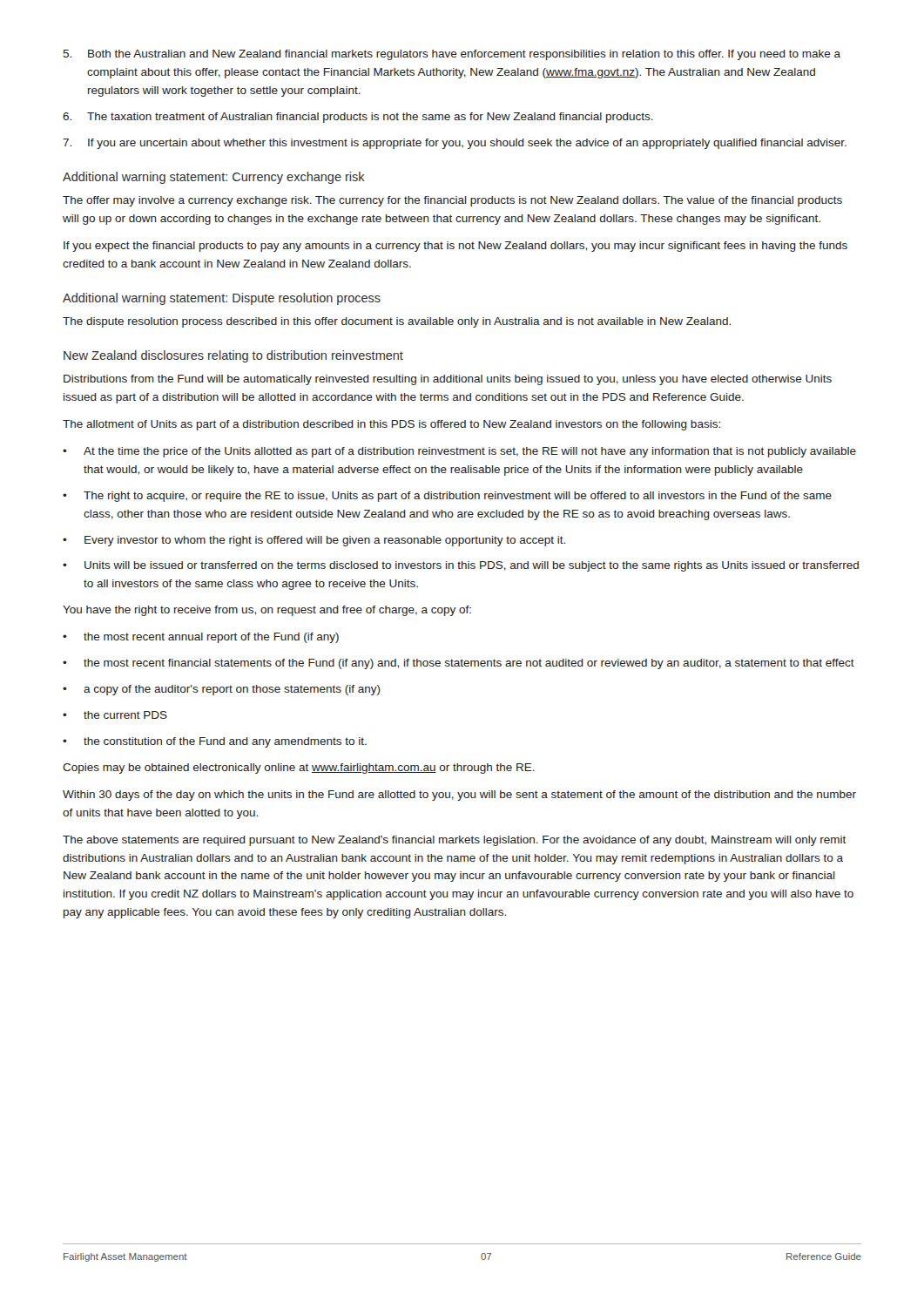The image size is (924, 1307).
Task: Find the text starting "You have the right to receive"
Action: [x=462, y=611]
